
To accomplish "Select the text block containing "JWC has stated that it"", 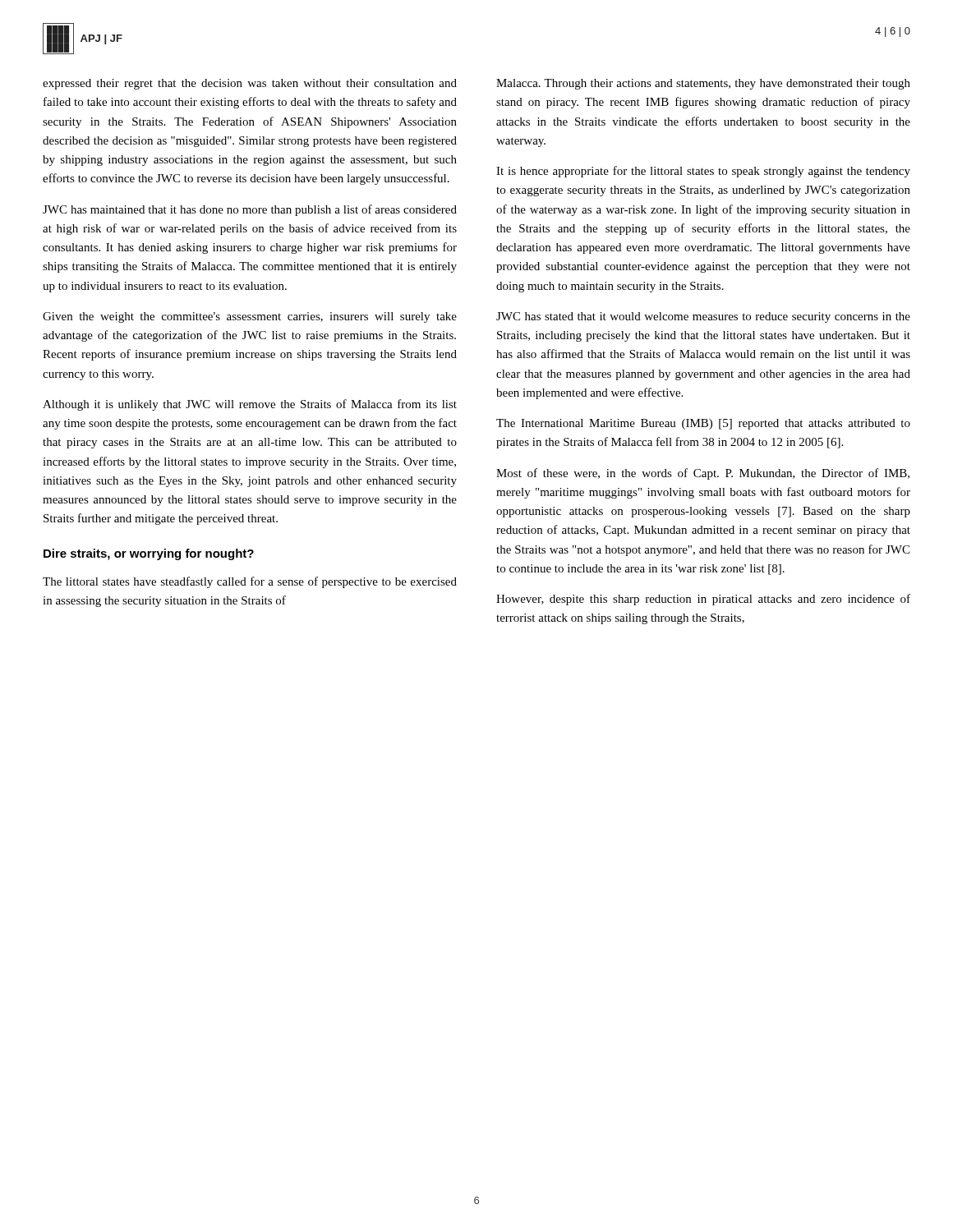I will click(703, 355).
